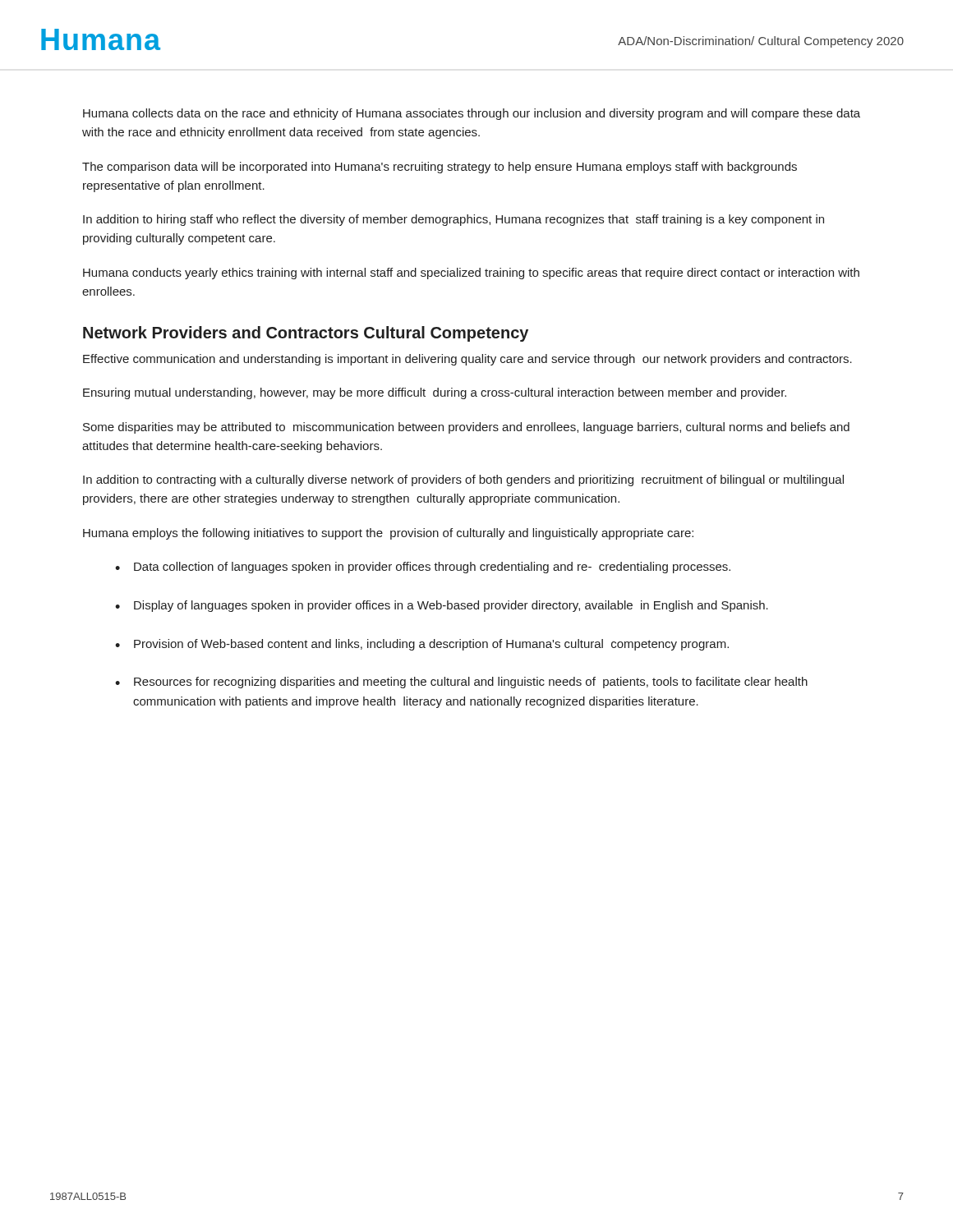The image size is (953, 1232).
Task: Find the text block that says "Ensuring mutual understanding,"
Action: point(435,392)
